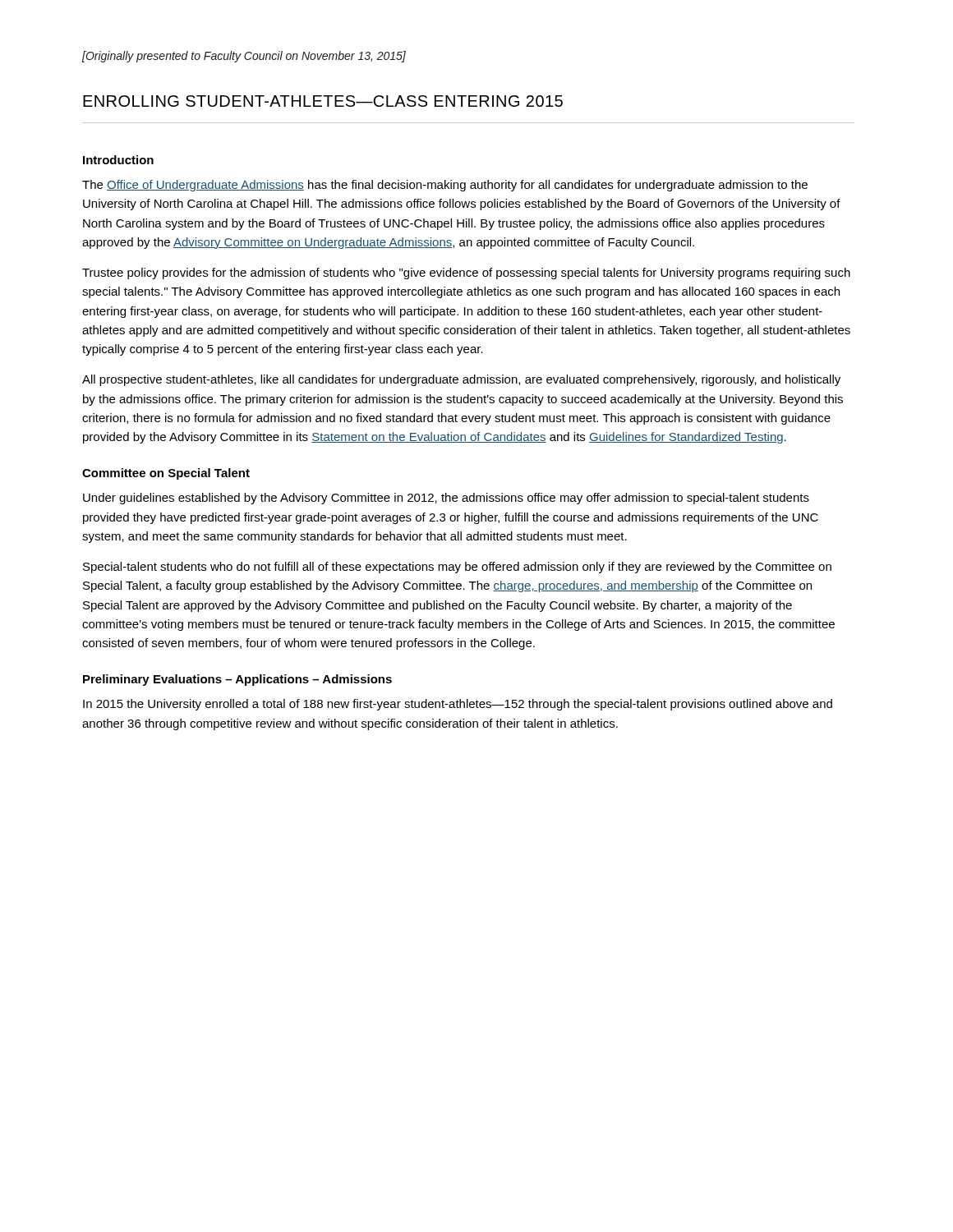
Task: Where is the passage that starts "Special-talent students who do not fulfill all"?
Action: [x=459, y=604]
